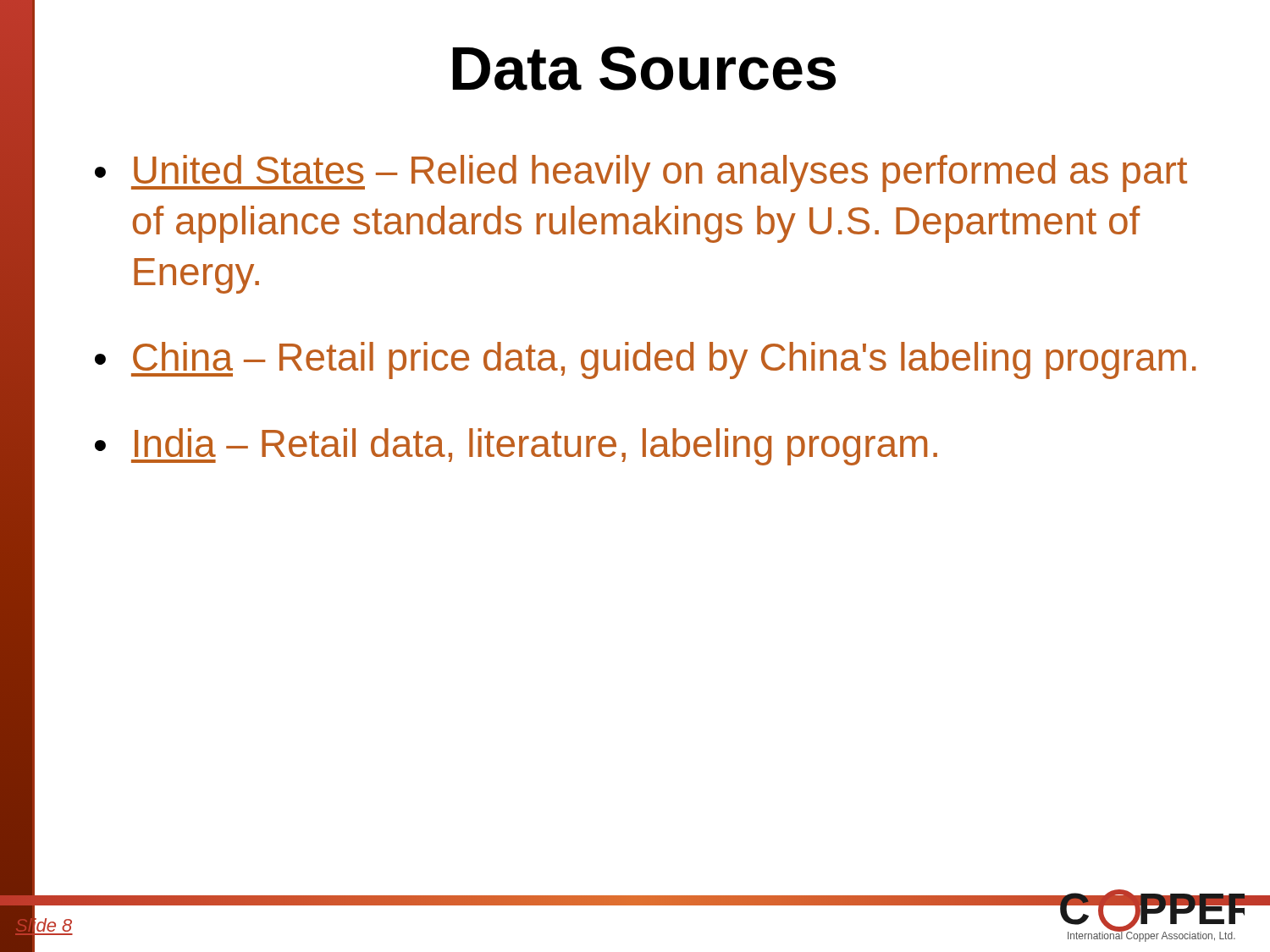
Task: Find the region starting "• China – Retail price data, guided by"
Action: [x=646, y=358]
